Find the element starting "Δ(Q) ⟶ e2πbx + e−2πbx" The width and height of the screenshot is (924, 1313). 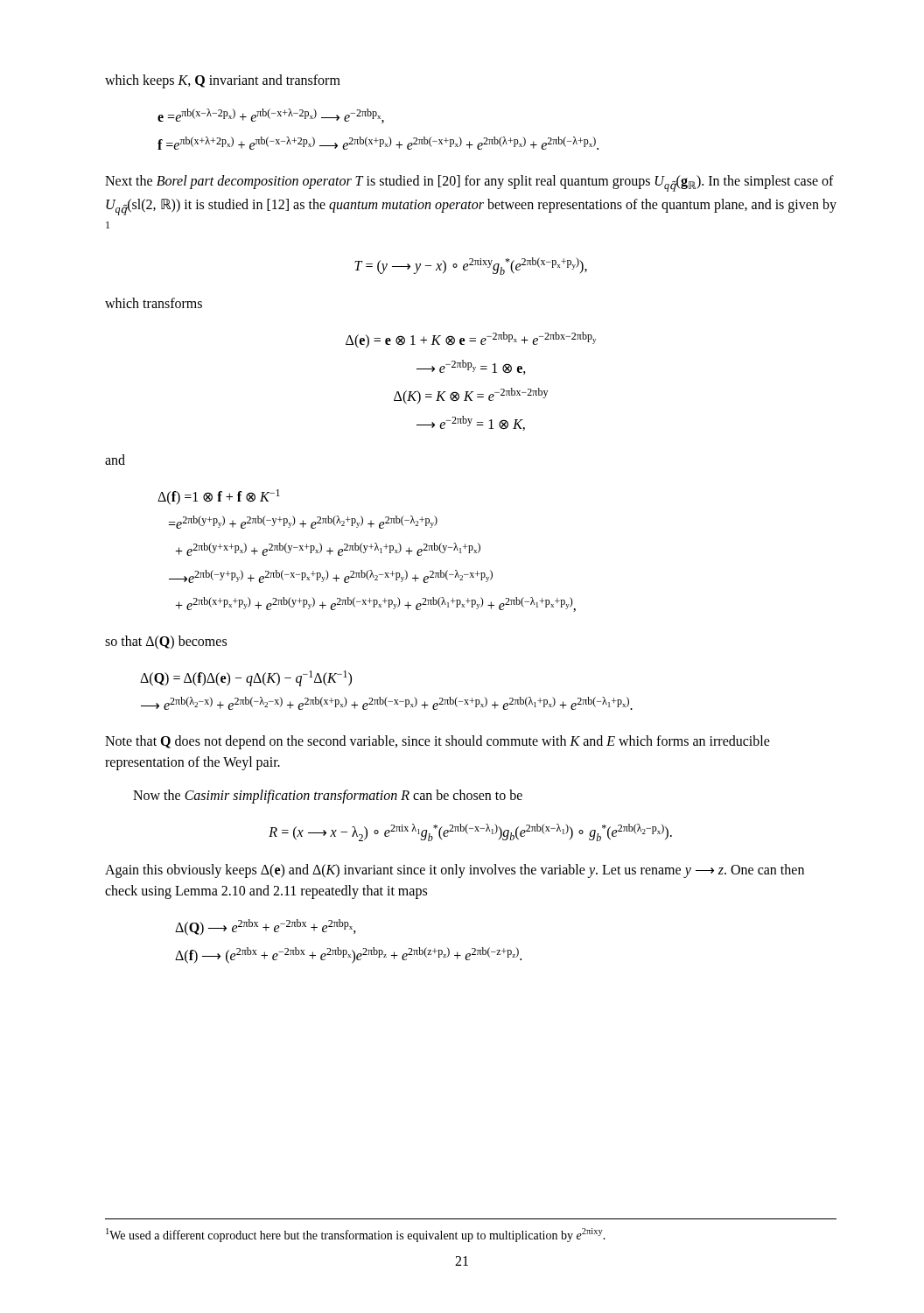coord(506,942)
